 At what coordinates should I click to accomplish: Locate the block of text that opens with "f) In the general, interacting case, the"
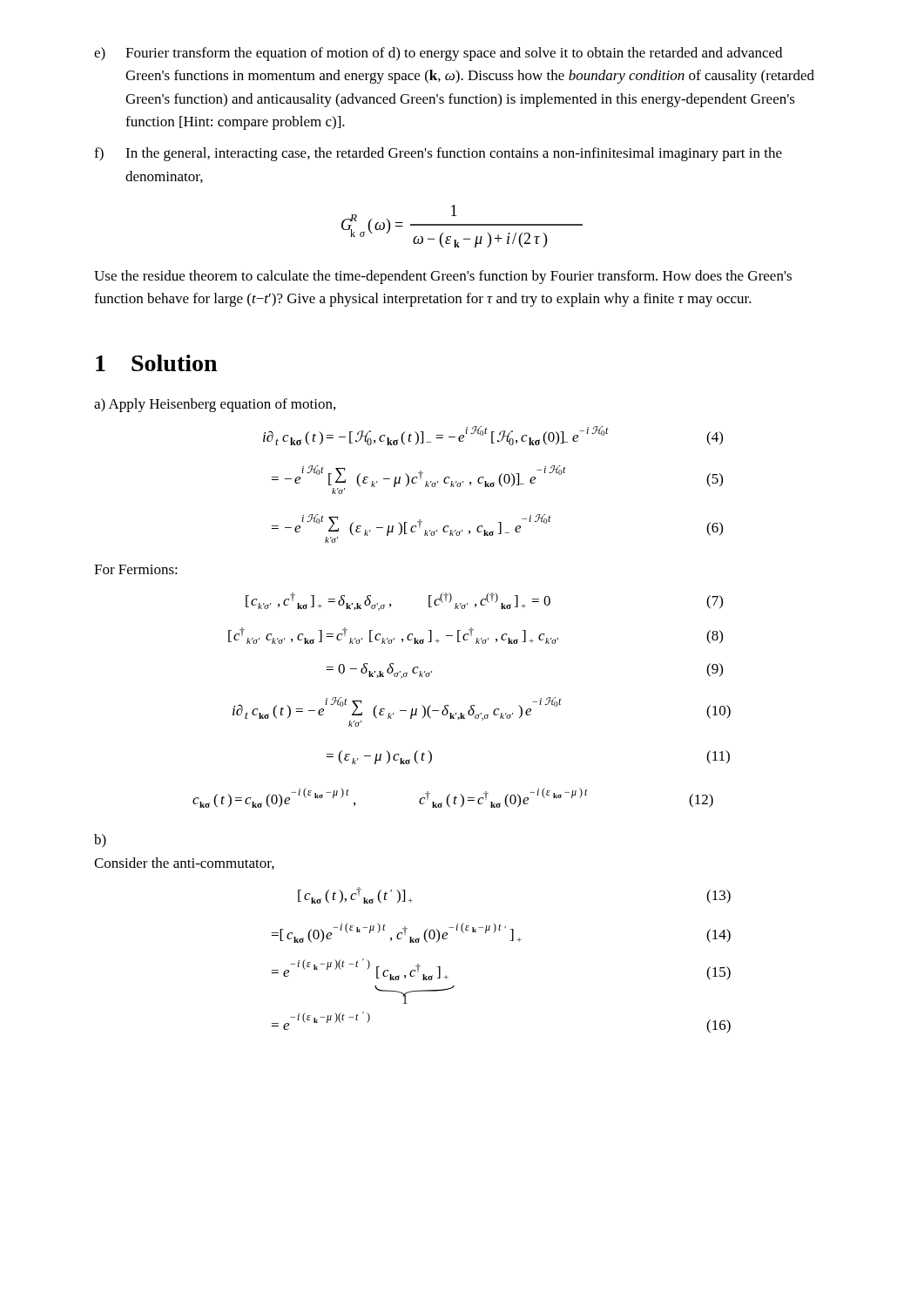[462, 165]
